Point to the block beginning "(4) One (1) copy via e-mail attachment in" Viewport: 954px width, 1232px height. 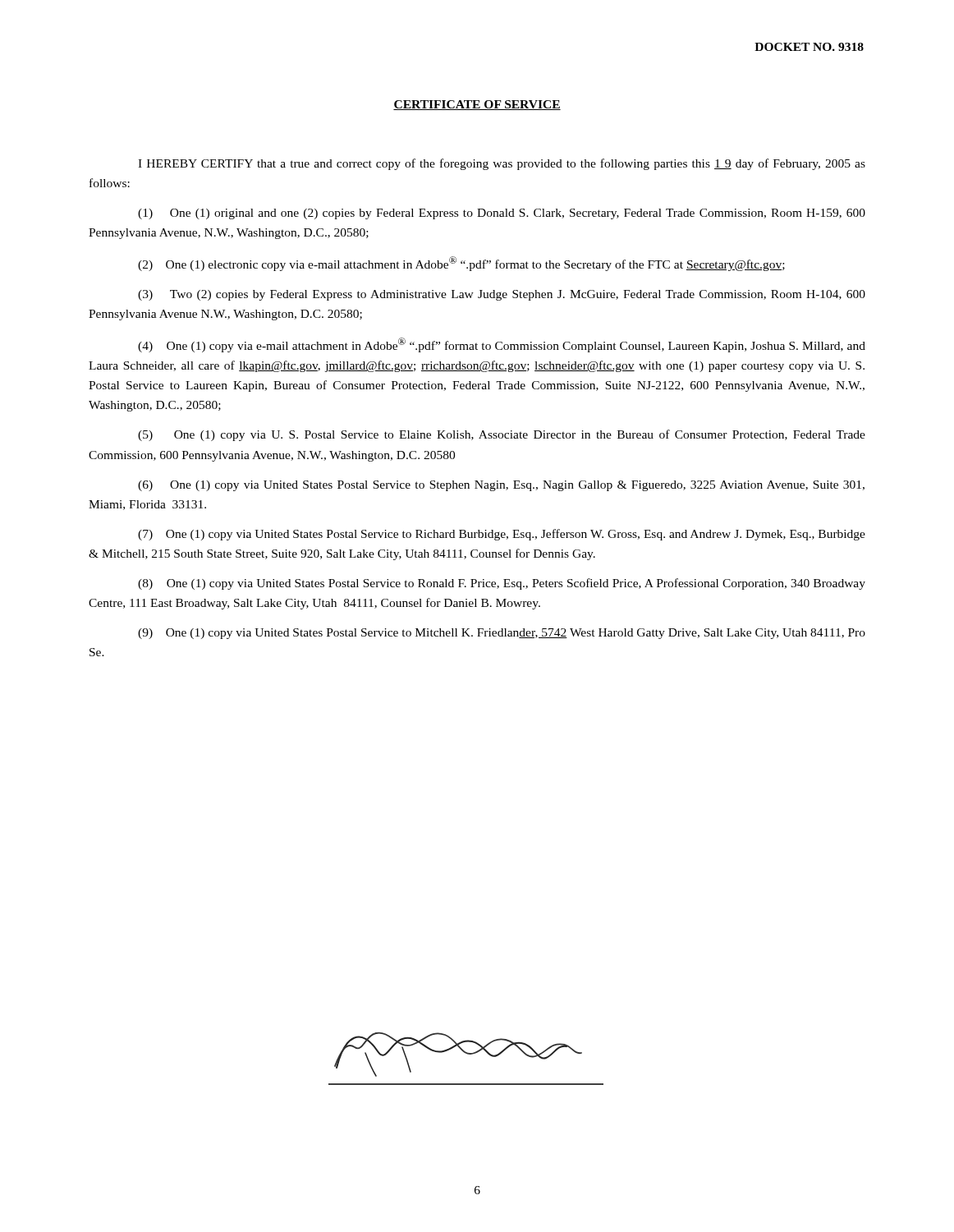point(477,374)
